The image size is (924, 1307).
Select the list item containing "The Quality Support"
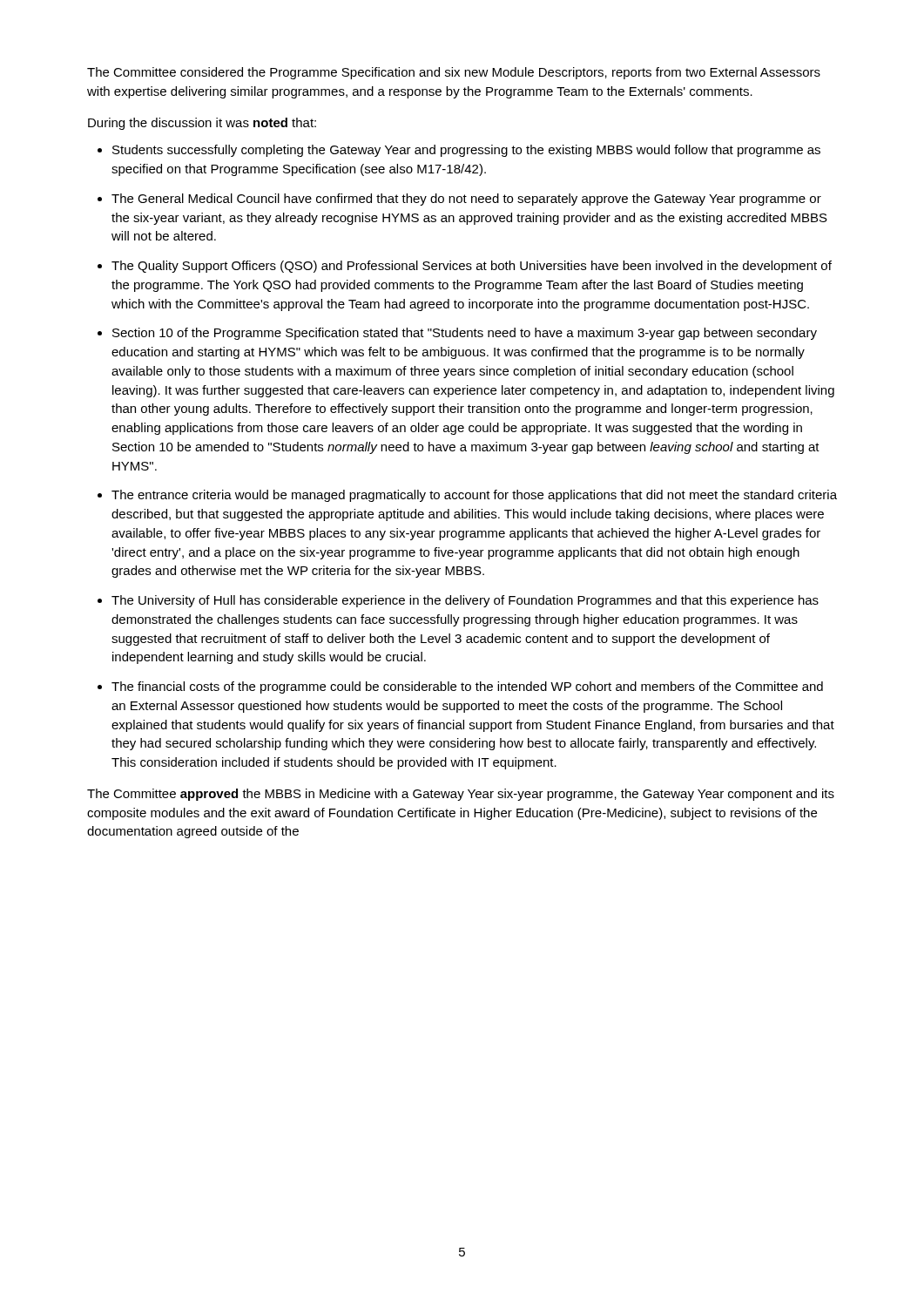coord(471,284)
